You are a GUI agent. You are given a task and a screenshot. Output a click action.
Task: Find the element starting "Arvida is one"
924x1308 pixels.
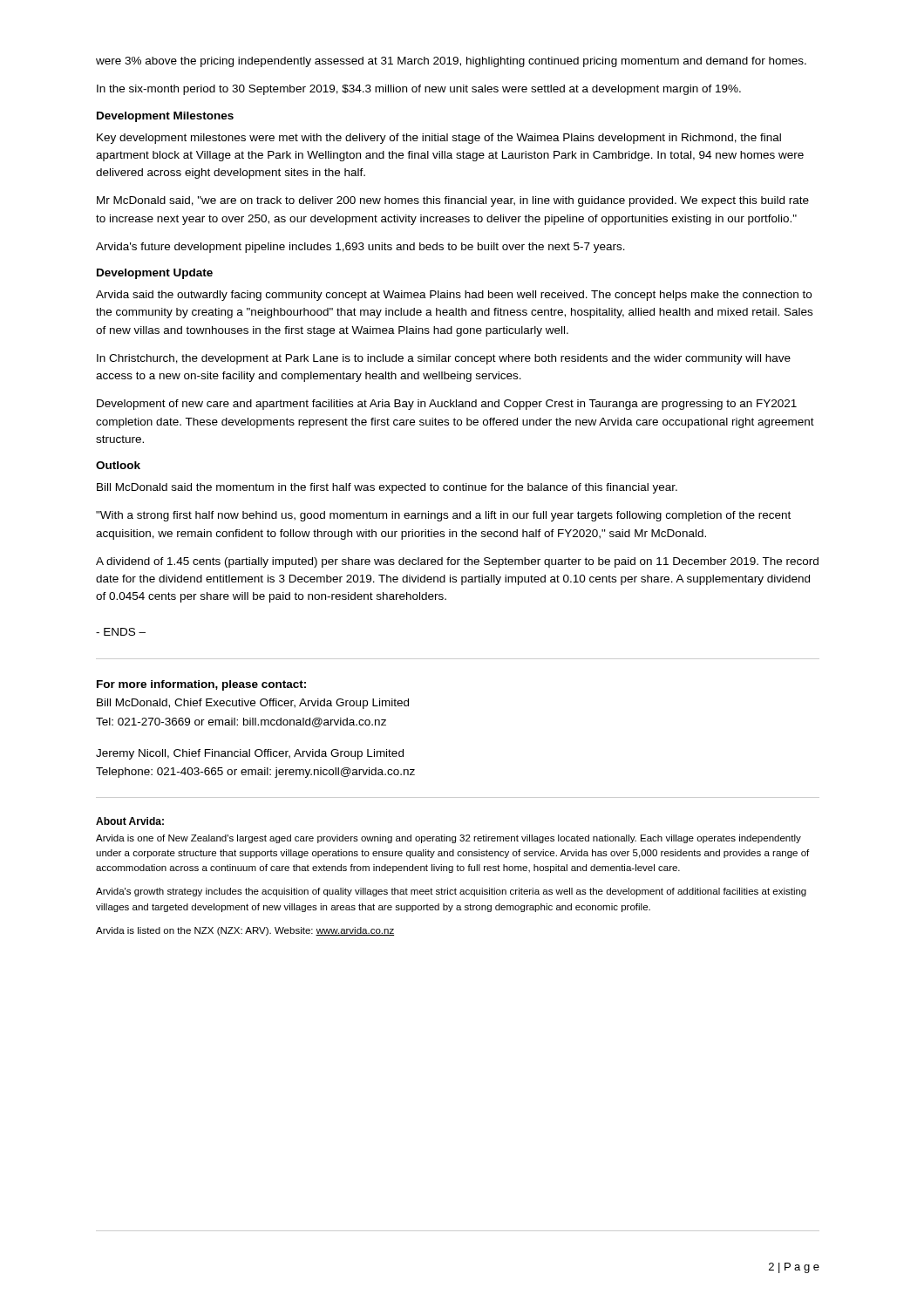(x=453, y=853)
